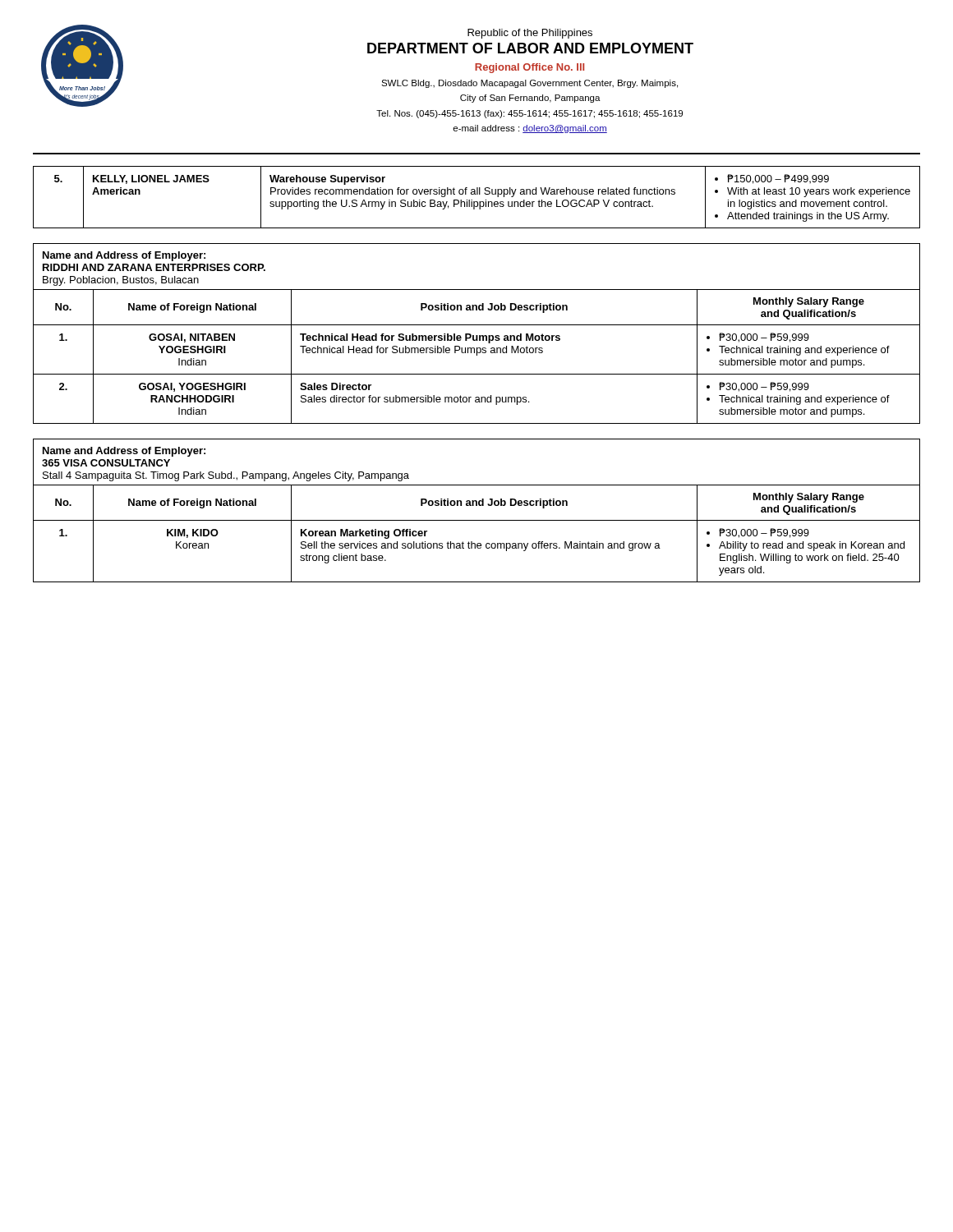Select the table that reads "Warehouse Supervisor Provides recommendation for"

point(476,197)
